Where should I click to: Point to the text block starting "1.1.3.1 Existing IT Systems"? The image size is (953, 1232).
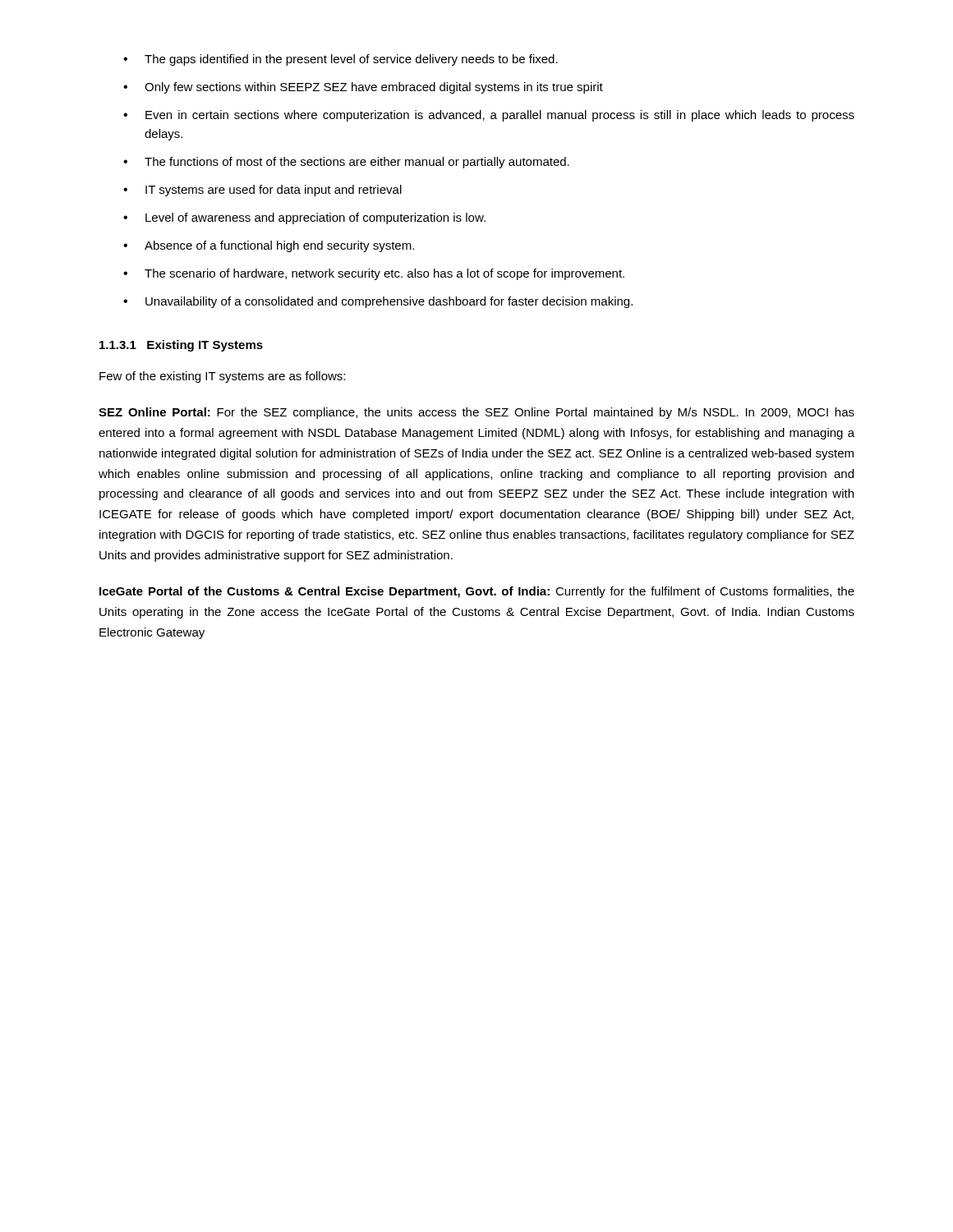pos(181,344)
